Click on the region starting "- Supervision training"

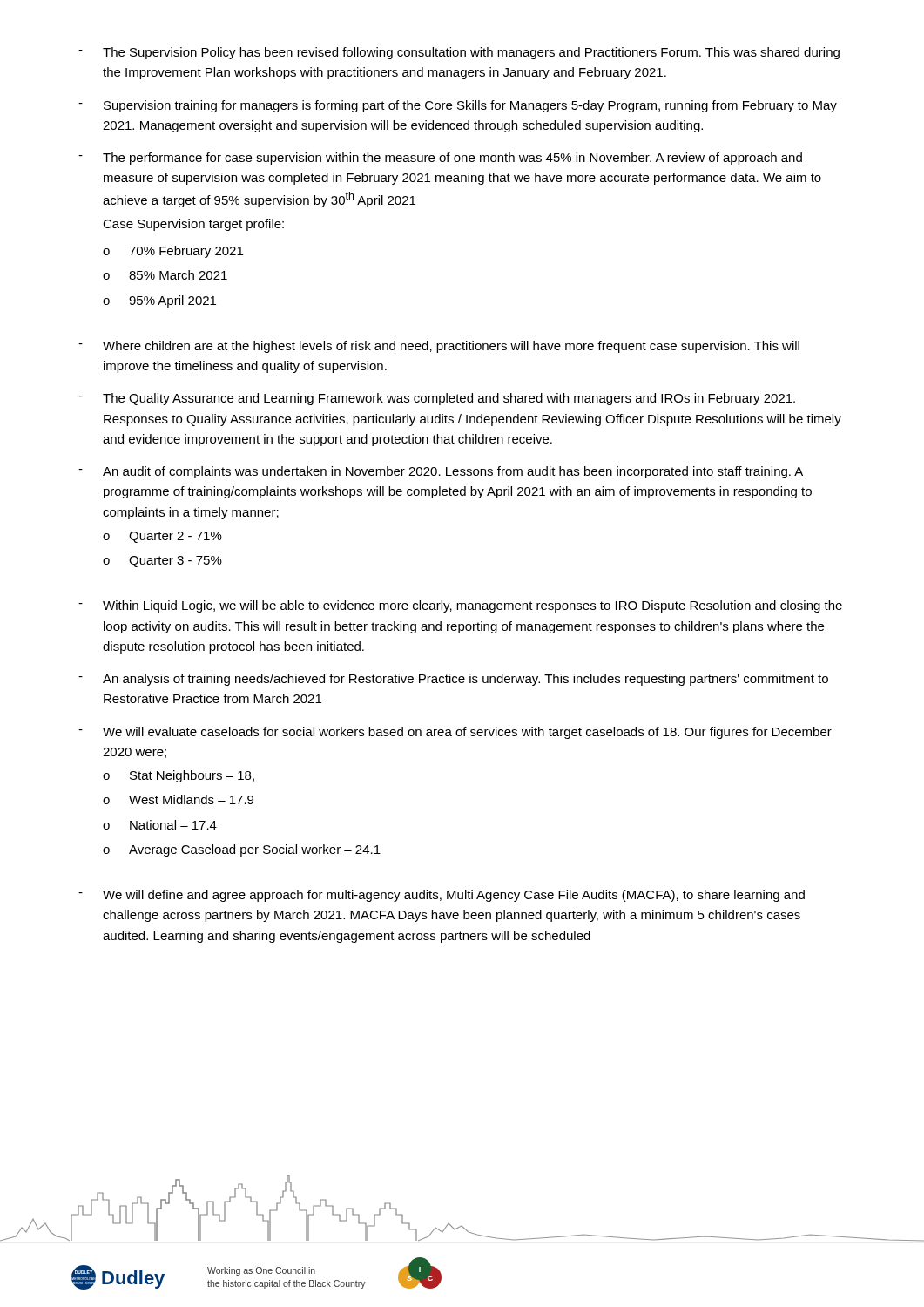[x=462, y=115]
